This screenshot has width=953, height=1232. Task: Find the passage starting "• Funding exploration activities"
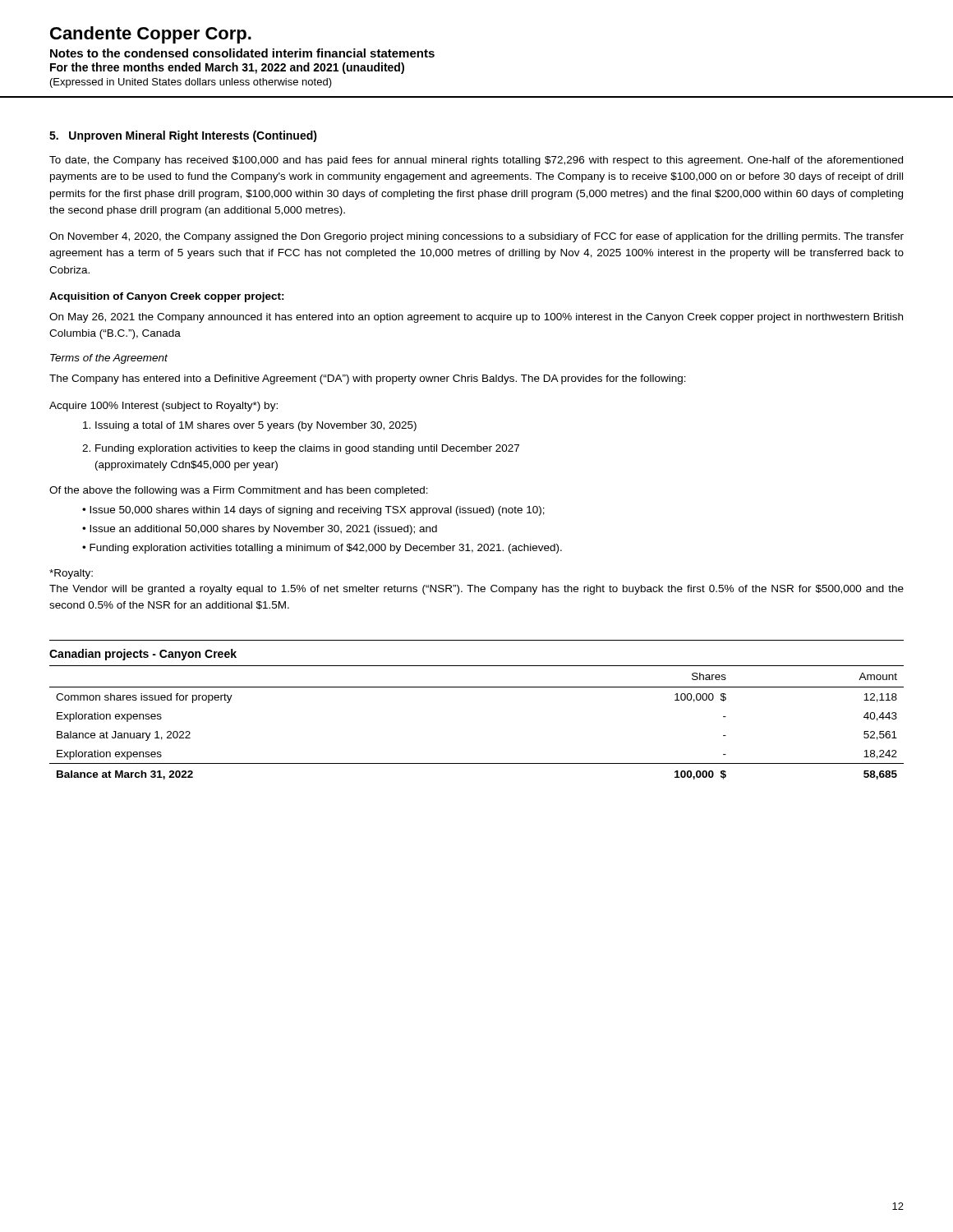pos(322,547)
